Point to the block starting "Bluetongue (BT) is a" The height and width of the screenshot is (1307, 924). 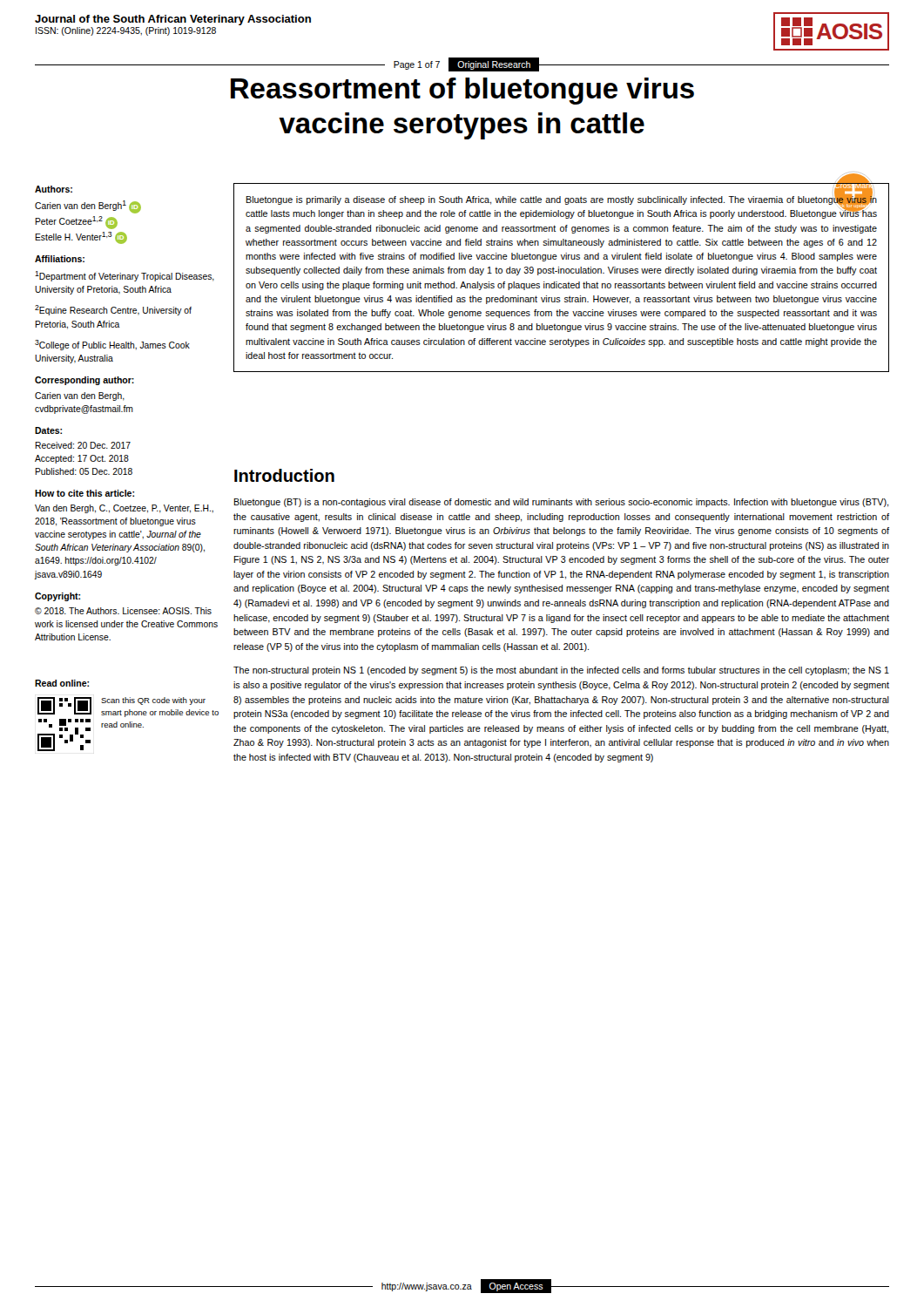pos(561,630)
